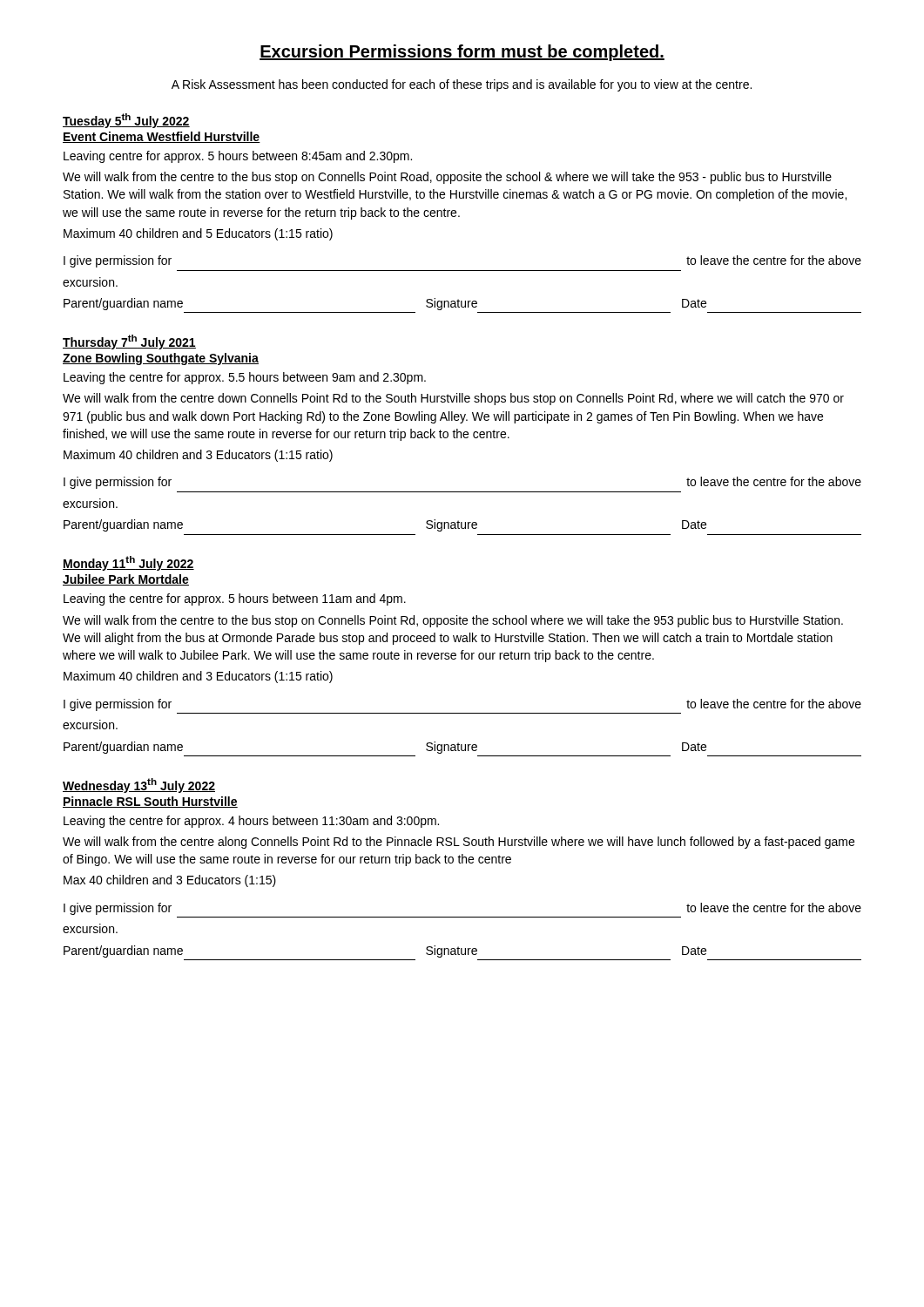Screen dimensions: 1307x924
Task: Find the text block with the text "Leaving the centre for approx. 5.5 hours between"
Action: pos(462,416)
